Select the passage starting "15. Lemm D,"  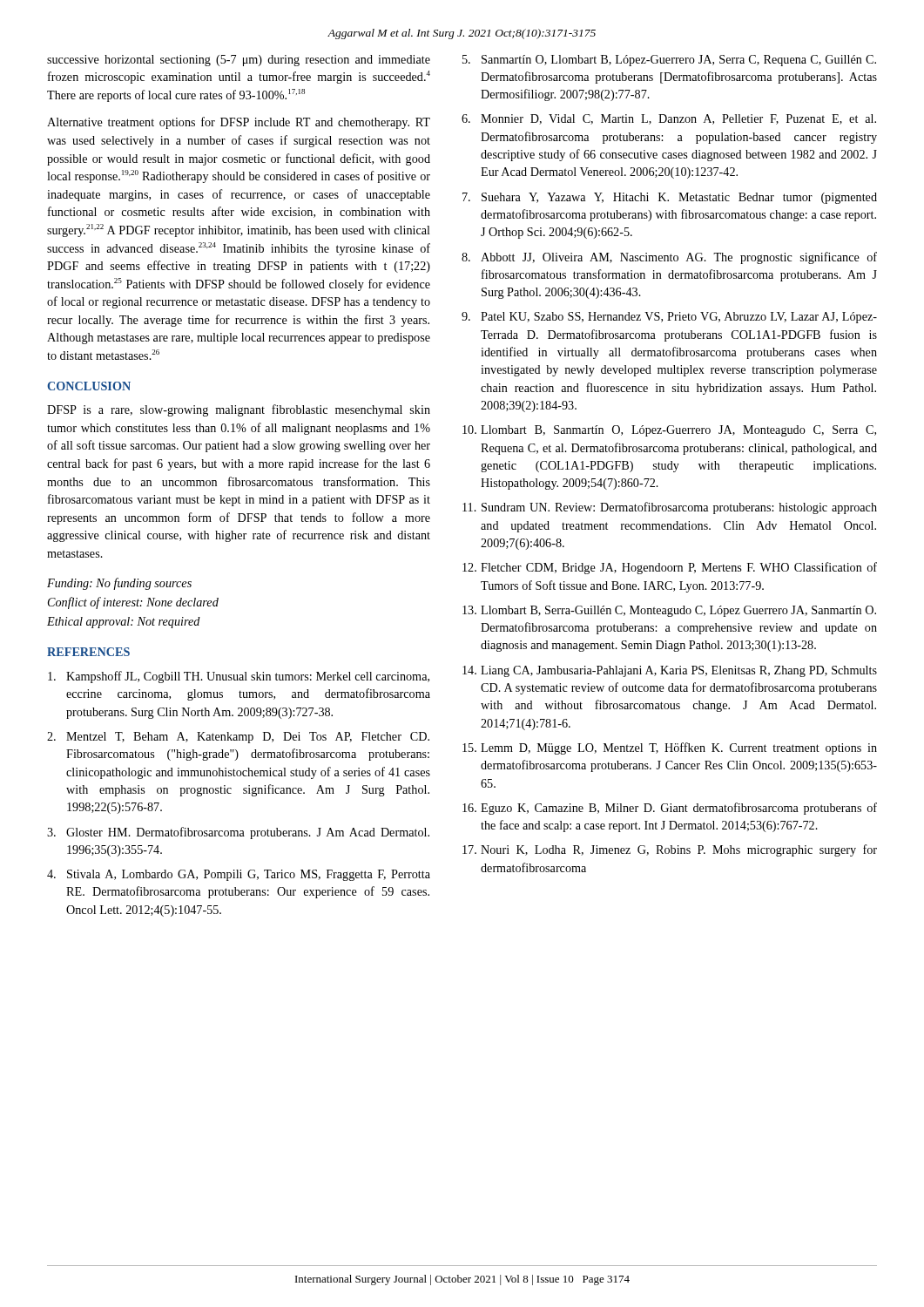[669, 765]
